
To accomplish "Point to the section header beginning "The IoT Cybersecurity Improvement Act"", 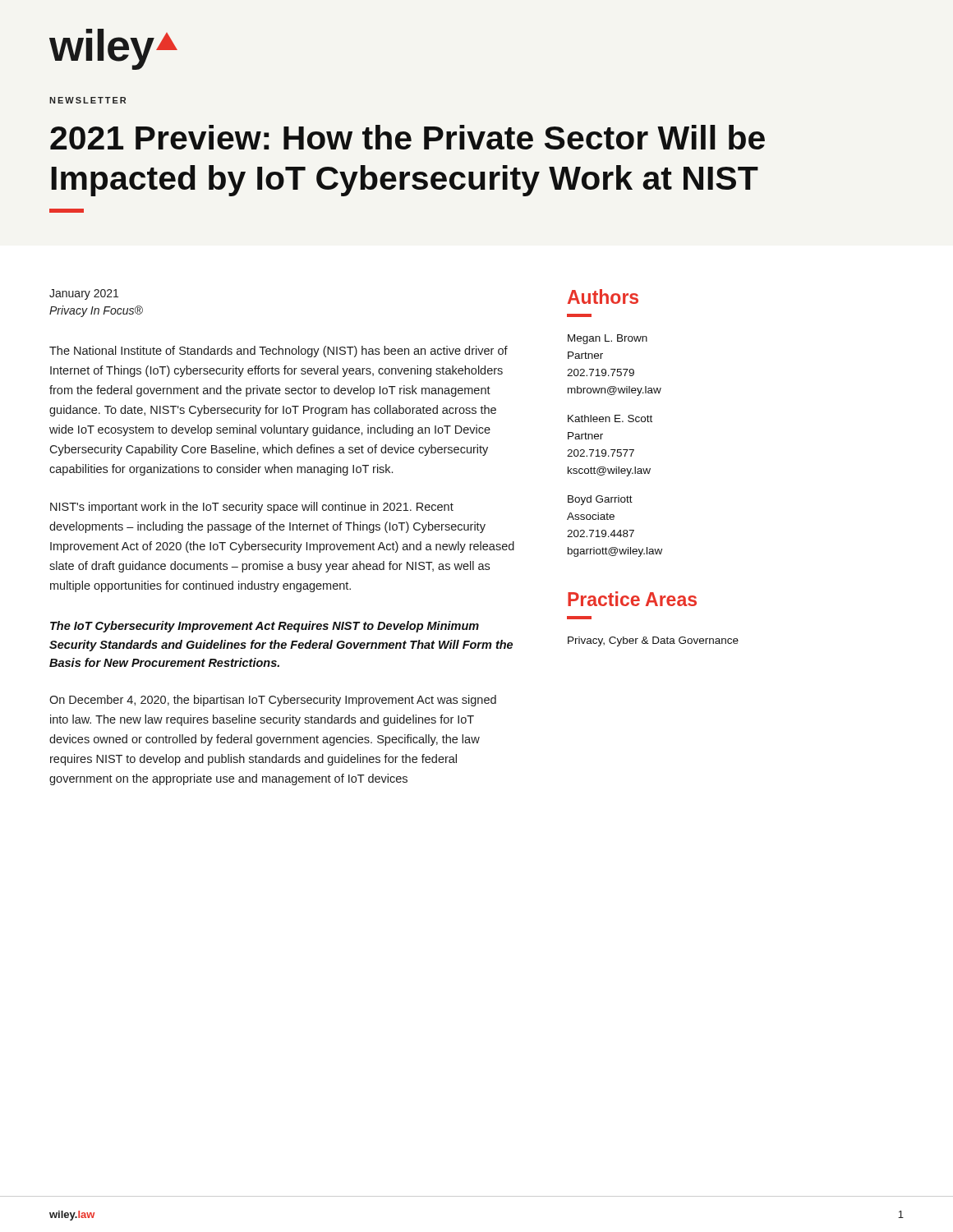I will pos(281,645).
